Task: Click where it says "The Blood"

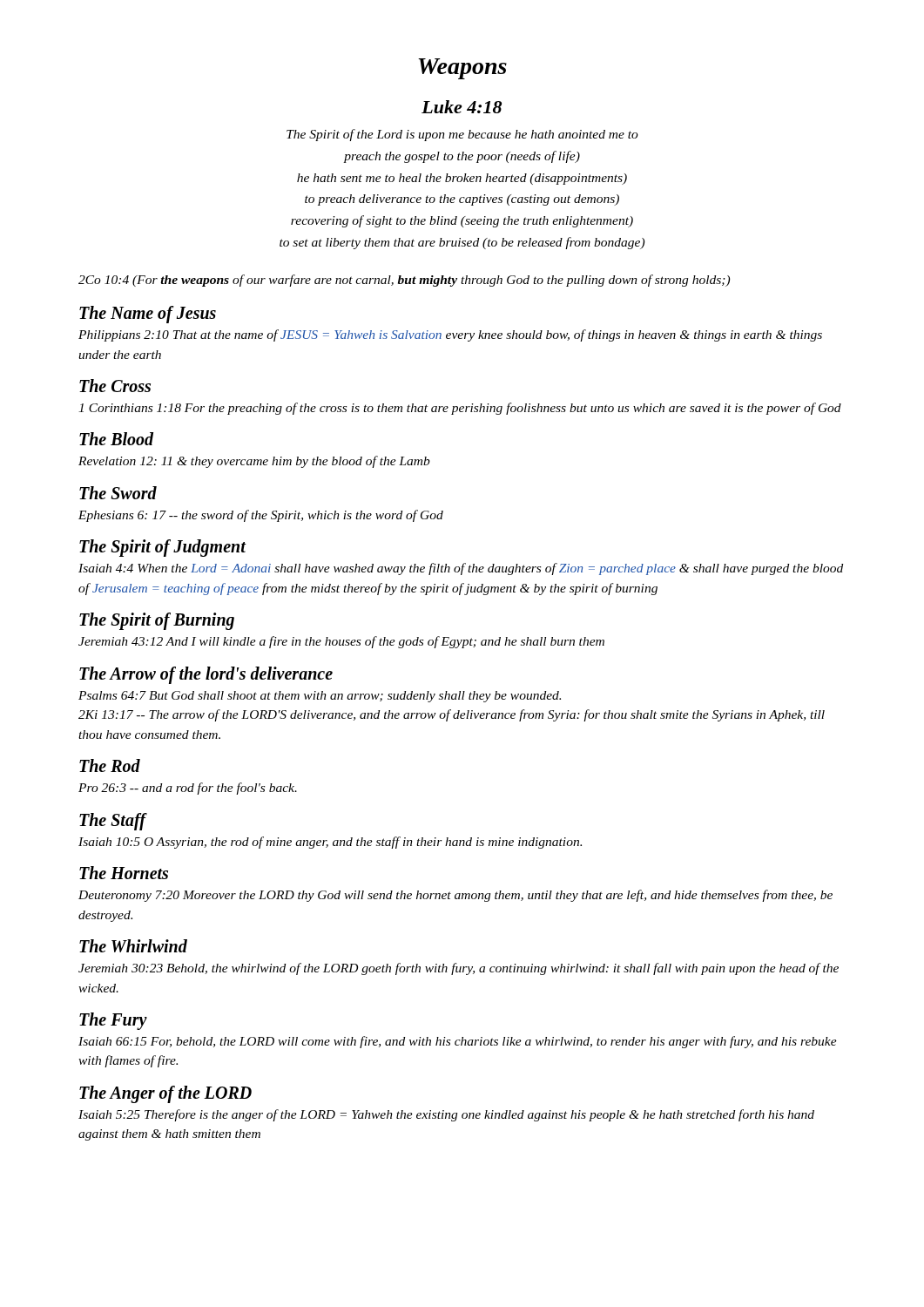Action: pyautogui.click(x=116, y=440)
